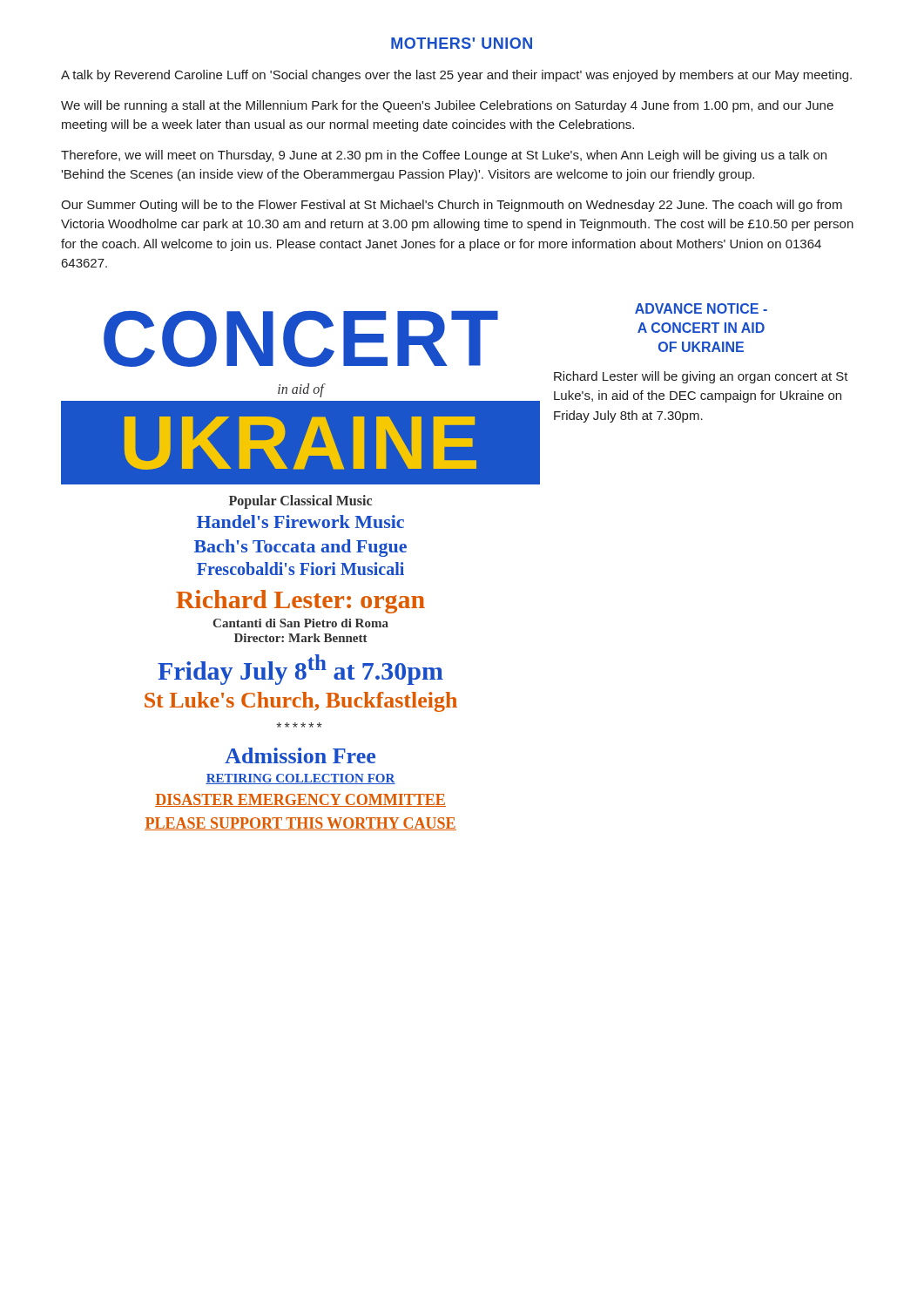Locate the infographic
The height and width of the screenshot is (1307, 924).
point(300,568)
